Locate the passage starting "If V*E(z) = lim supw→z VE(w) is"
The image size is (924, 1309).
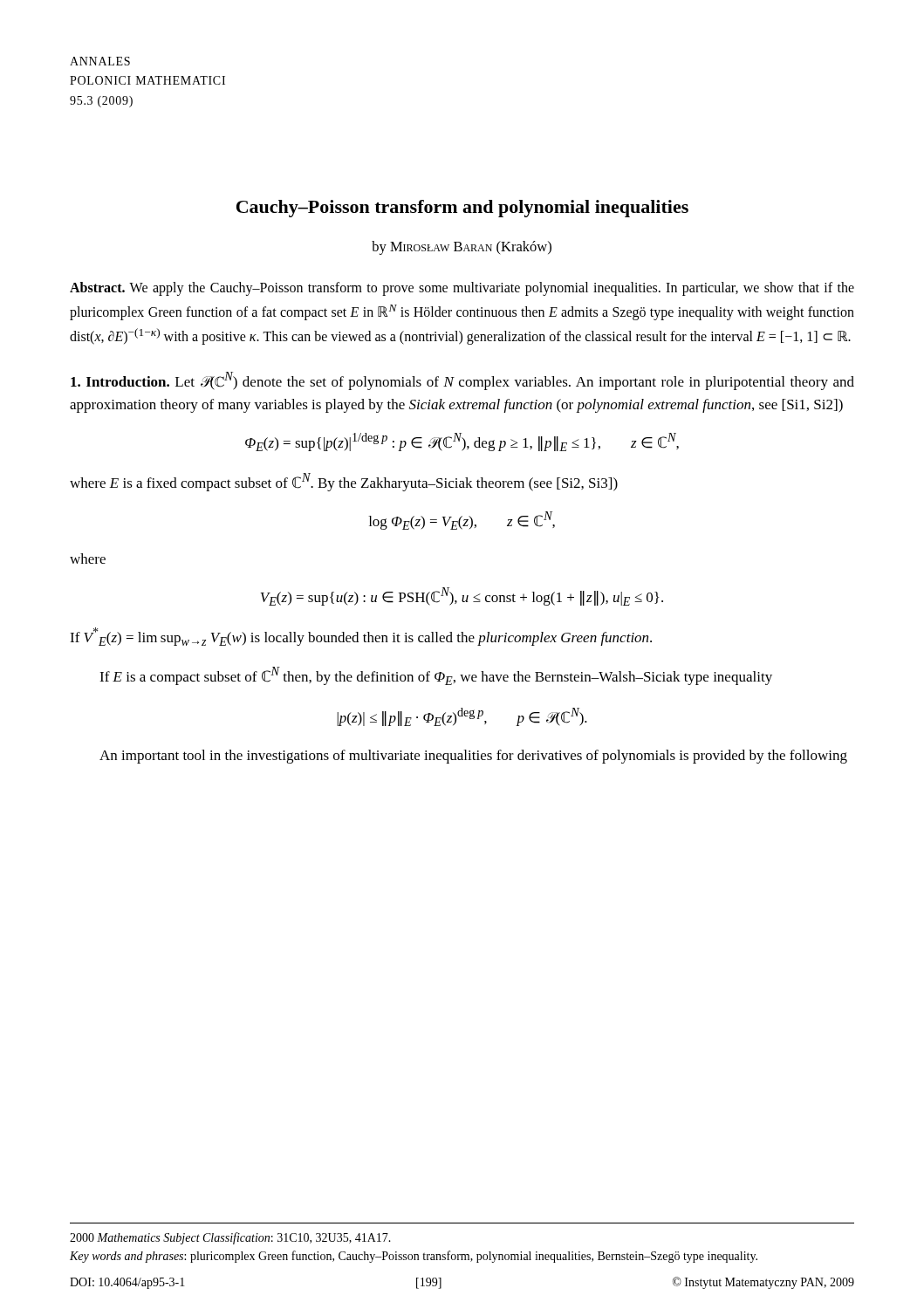tap(361, 637)
